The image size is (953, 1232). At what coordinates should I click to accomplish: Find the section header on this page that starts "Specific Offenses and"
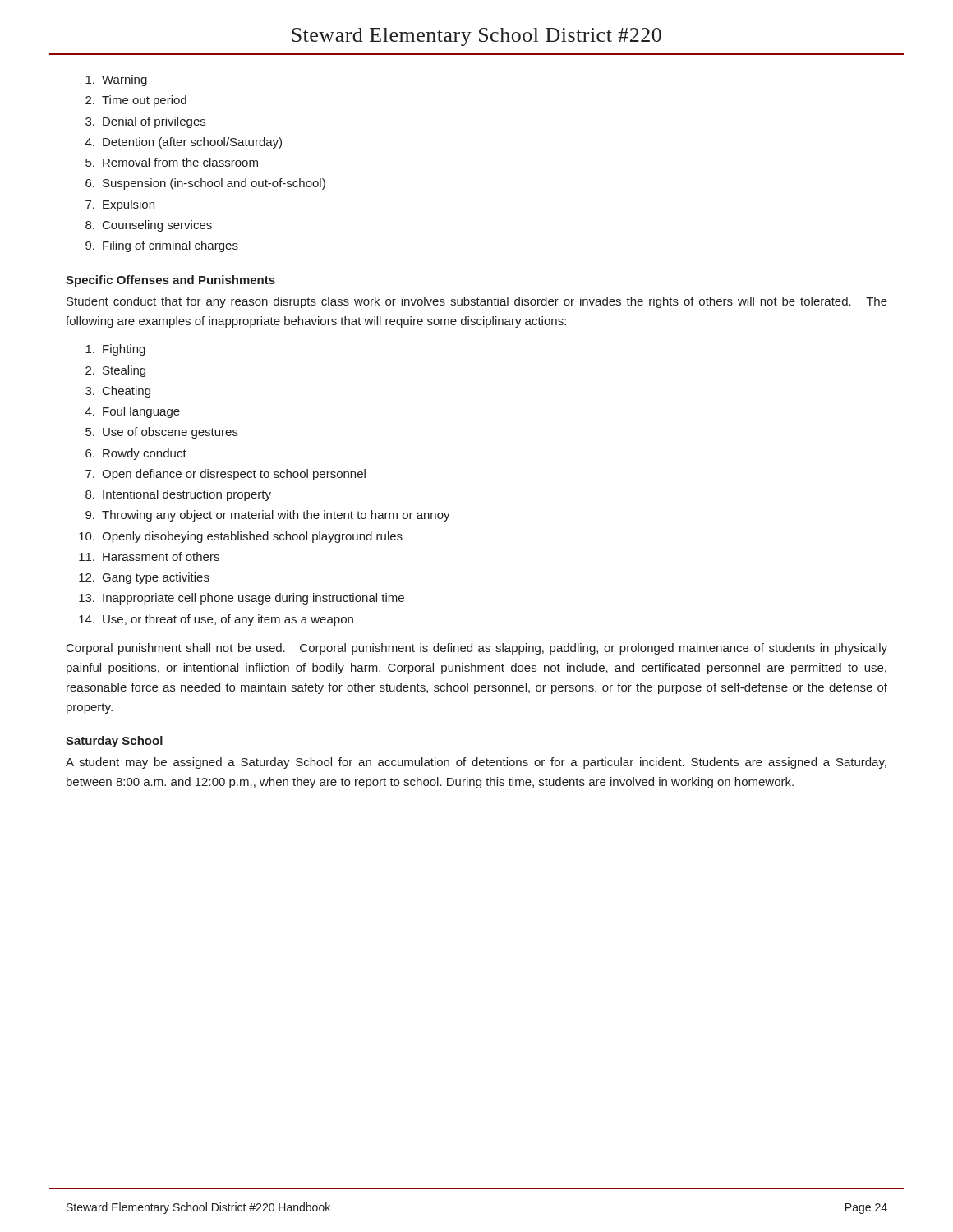point(171,280)
